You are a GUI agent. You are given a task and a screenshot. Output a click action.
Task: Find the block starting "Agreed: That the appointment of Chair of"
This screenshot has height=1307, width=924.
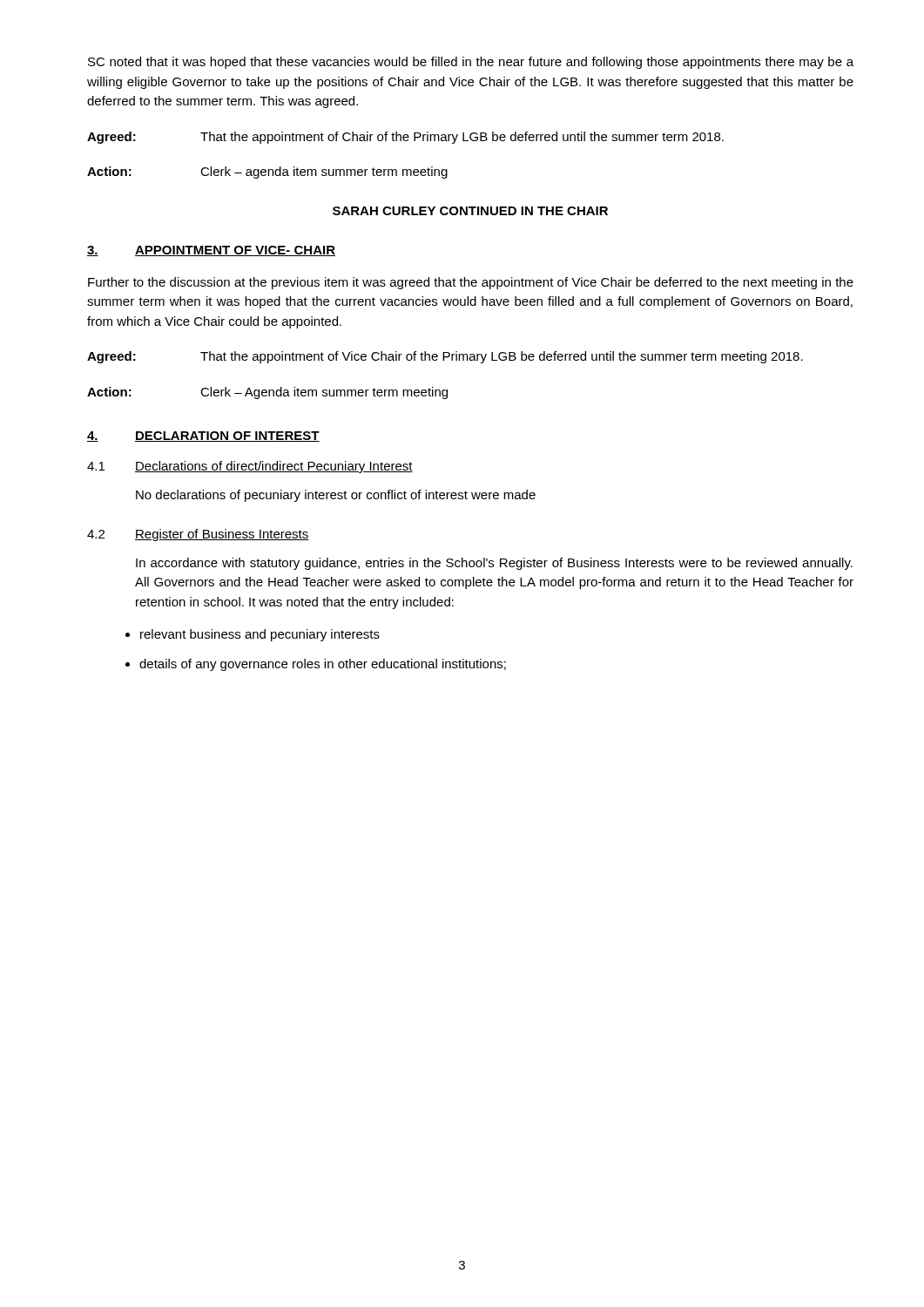pos(470,137)
